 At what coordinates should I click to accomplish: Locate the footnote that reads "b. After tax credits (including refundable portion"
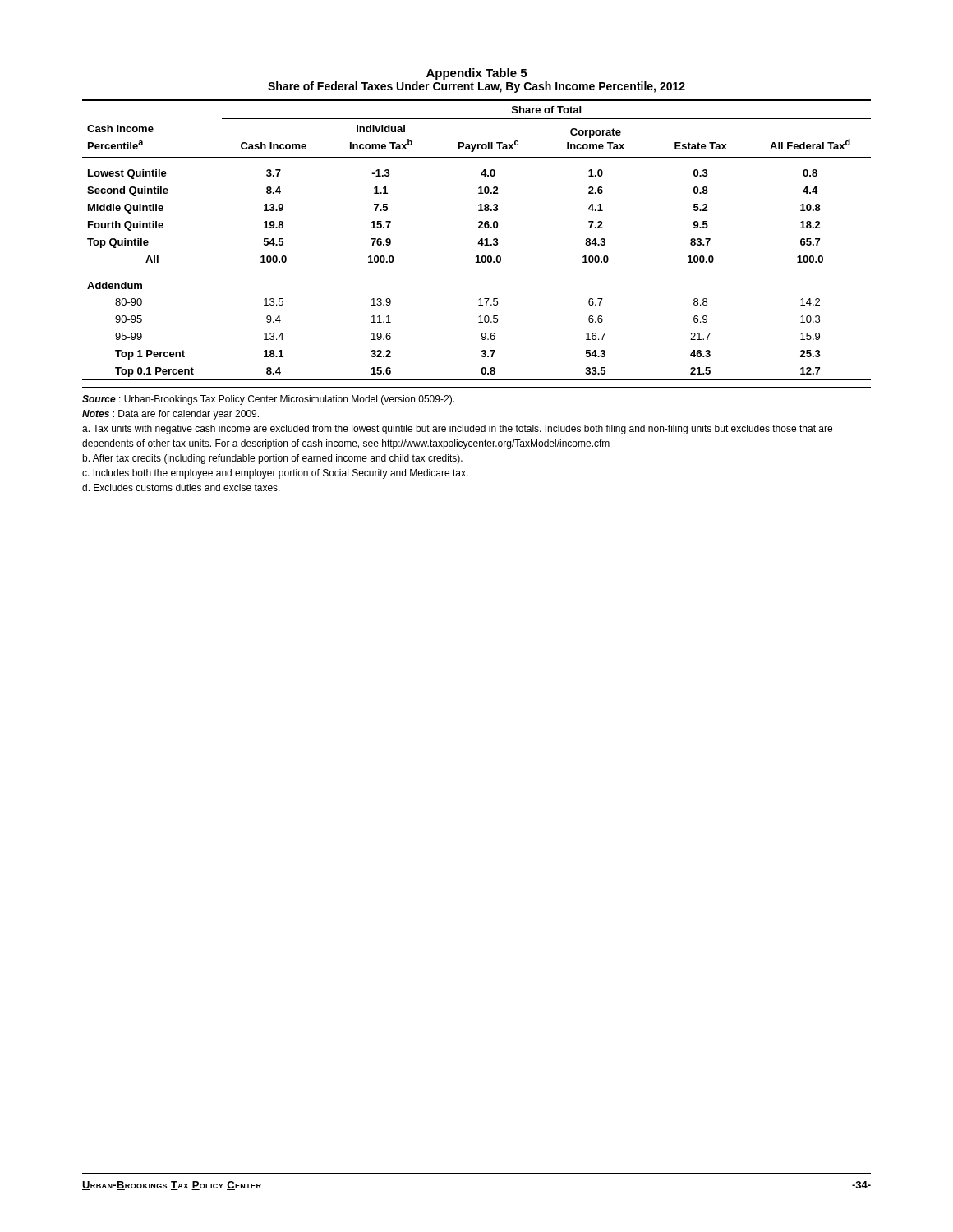(x=273, y=458)
